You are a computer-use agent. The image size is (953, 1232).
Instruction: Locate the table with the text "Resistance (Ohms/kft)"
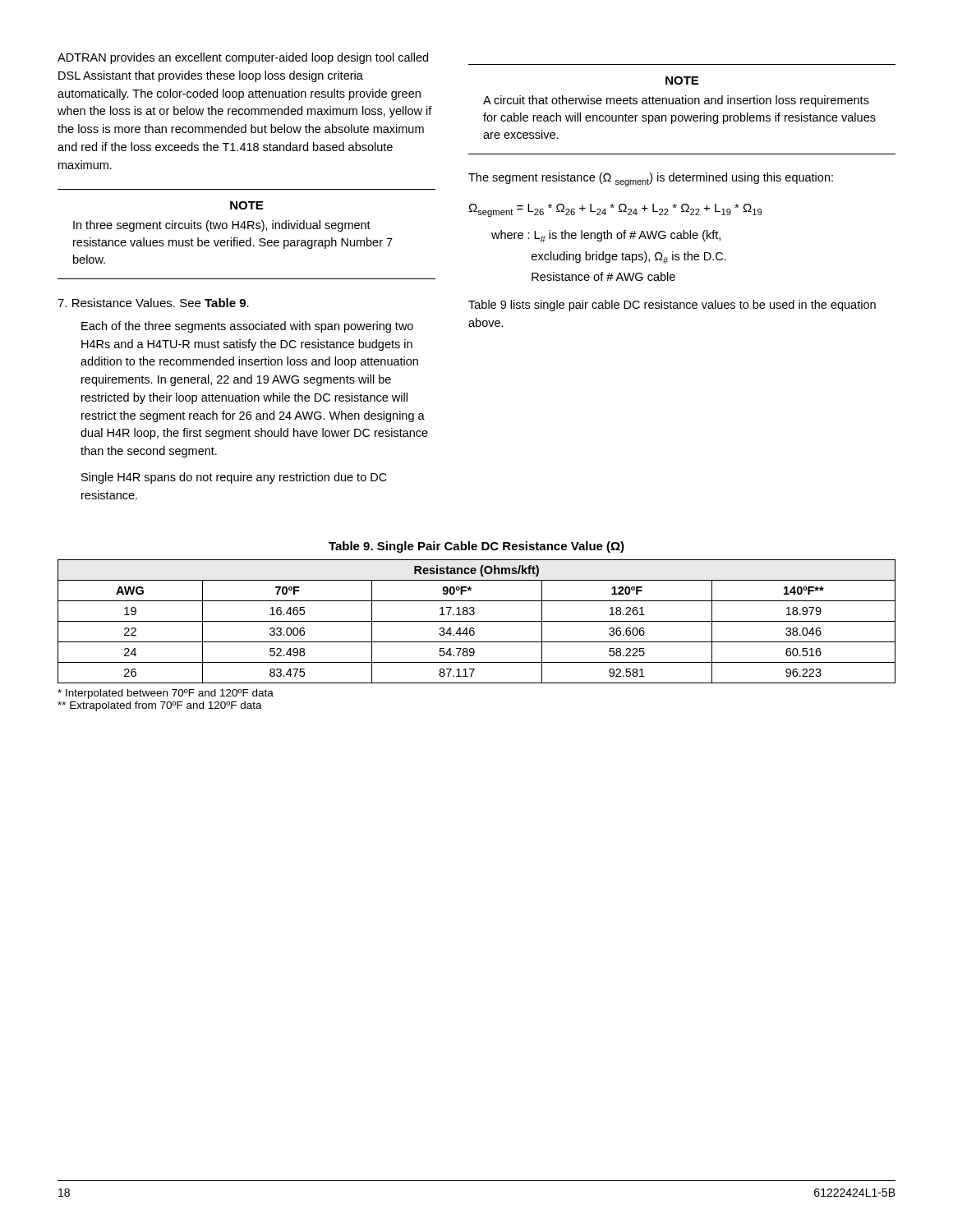point(476,636)
